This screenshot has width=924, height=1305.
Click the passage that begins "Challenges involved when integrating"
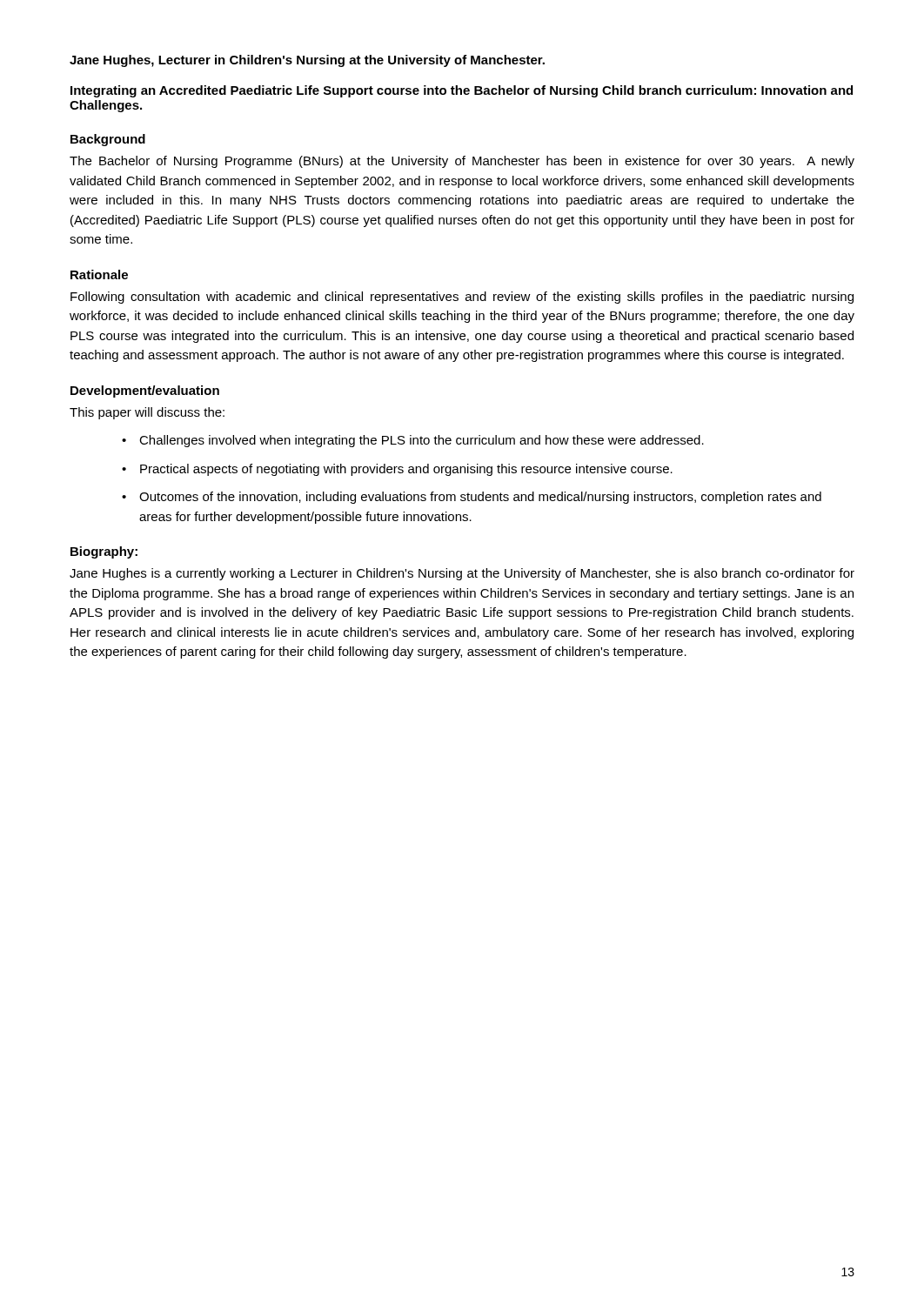[422, 440]
